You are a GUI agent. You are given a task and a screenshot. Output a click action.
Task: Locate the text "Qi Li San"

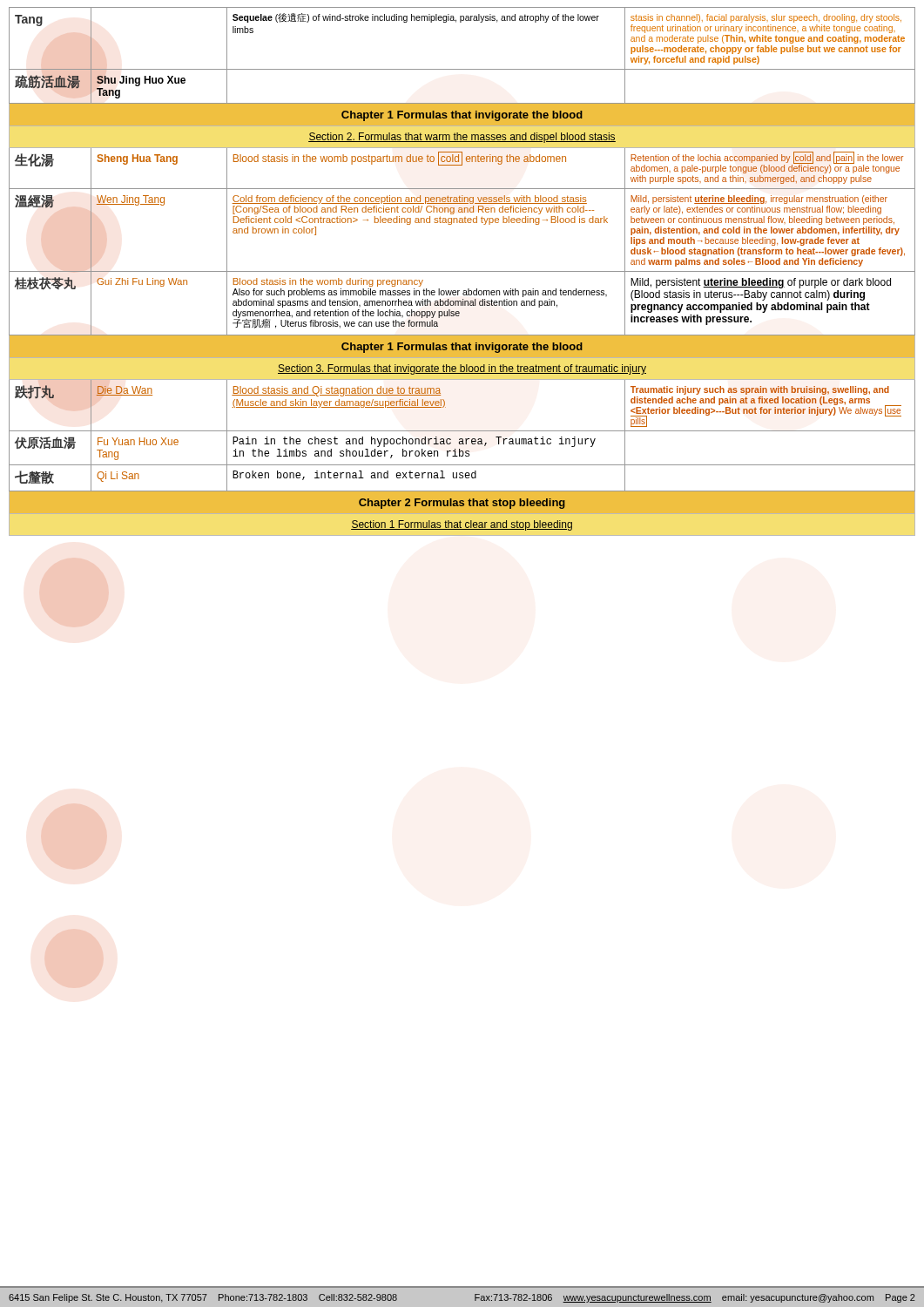point(118,476)
